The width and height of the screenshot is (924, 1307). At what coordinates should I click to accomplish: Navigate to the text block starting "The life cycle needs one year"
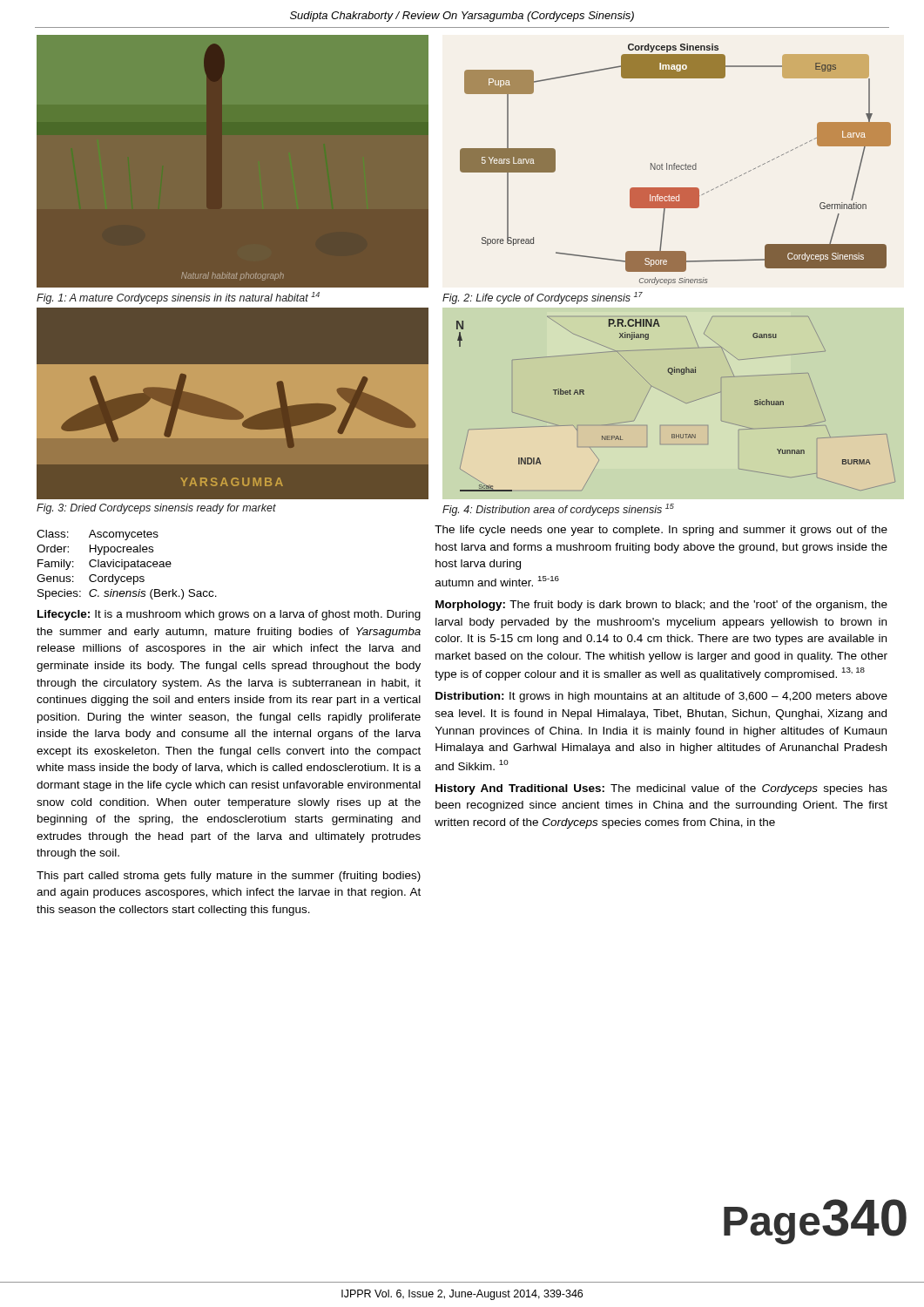pos(661,556)
